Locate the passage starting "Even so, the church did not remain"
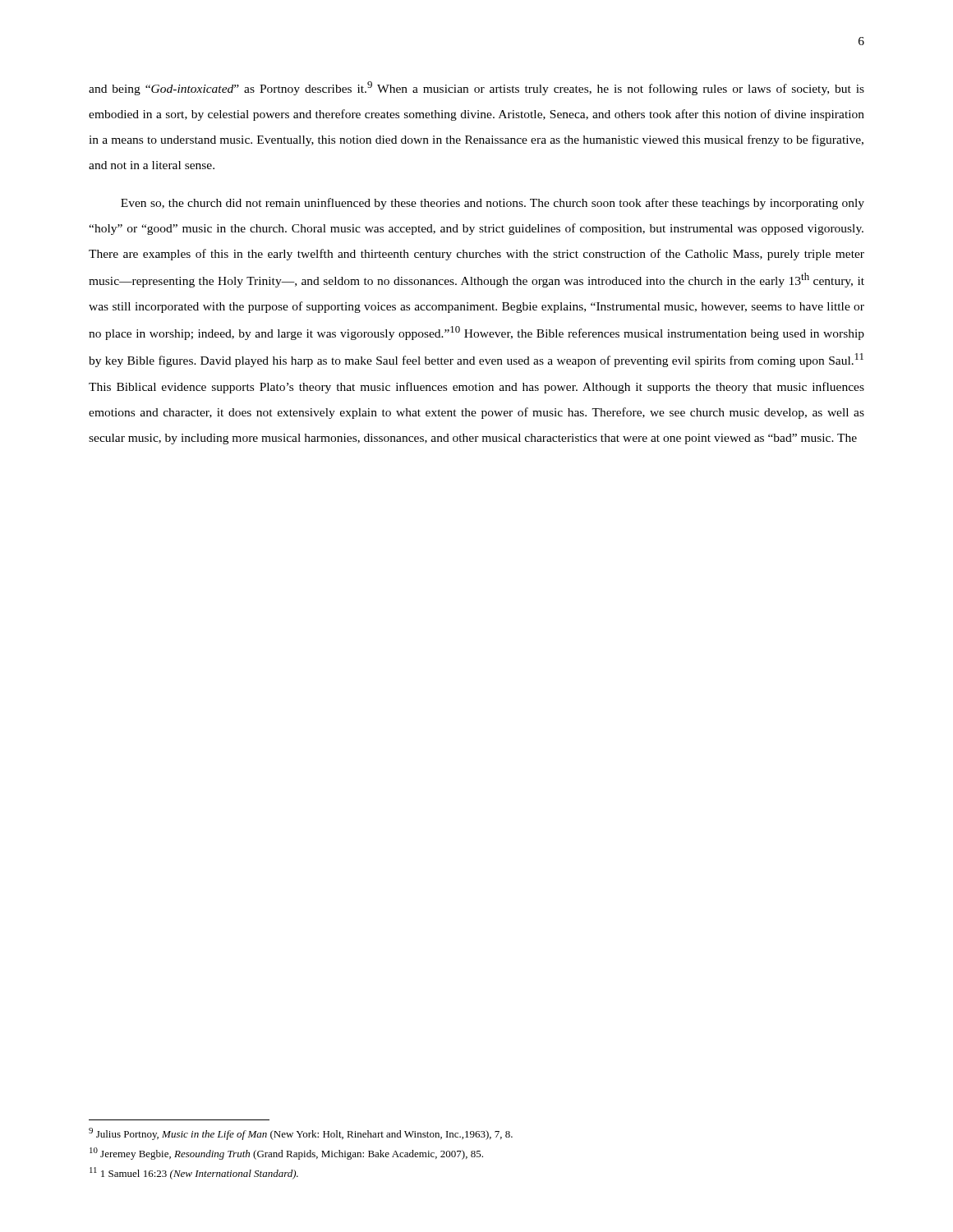The height and width of the screenshot is (1232, 953). click(476, 320)
